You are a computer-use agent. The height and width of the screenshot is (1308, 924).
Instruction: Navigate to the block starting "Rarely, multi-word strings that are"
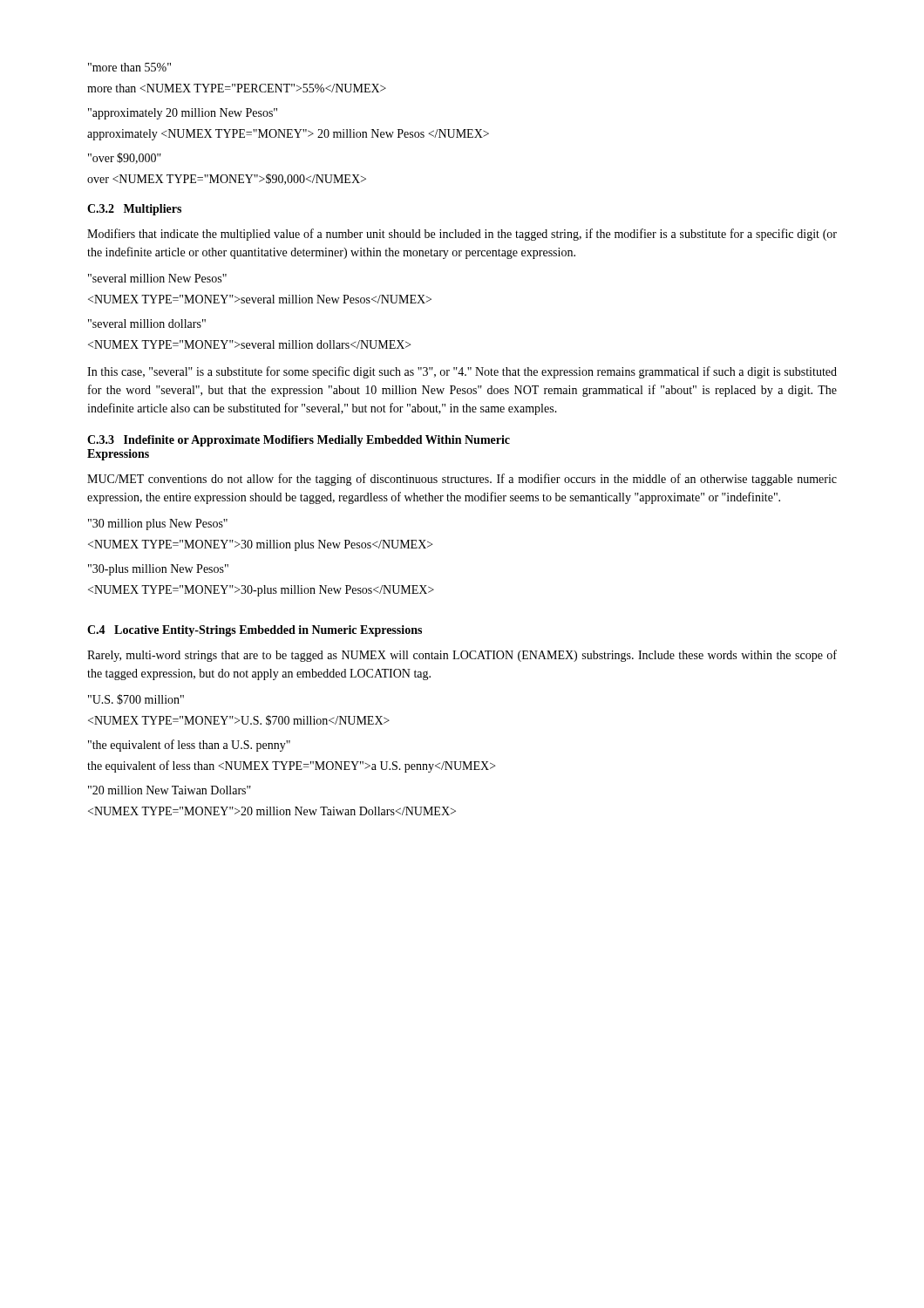pyautogui.click(x=462, y=664)
